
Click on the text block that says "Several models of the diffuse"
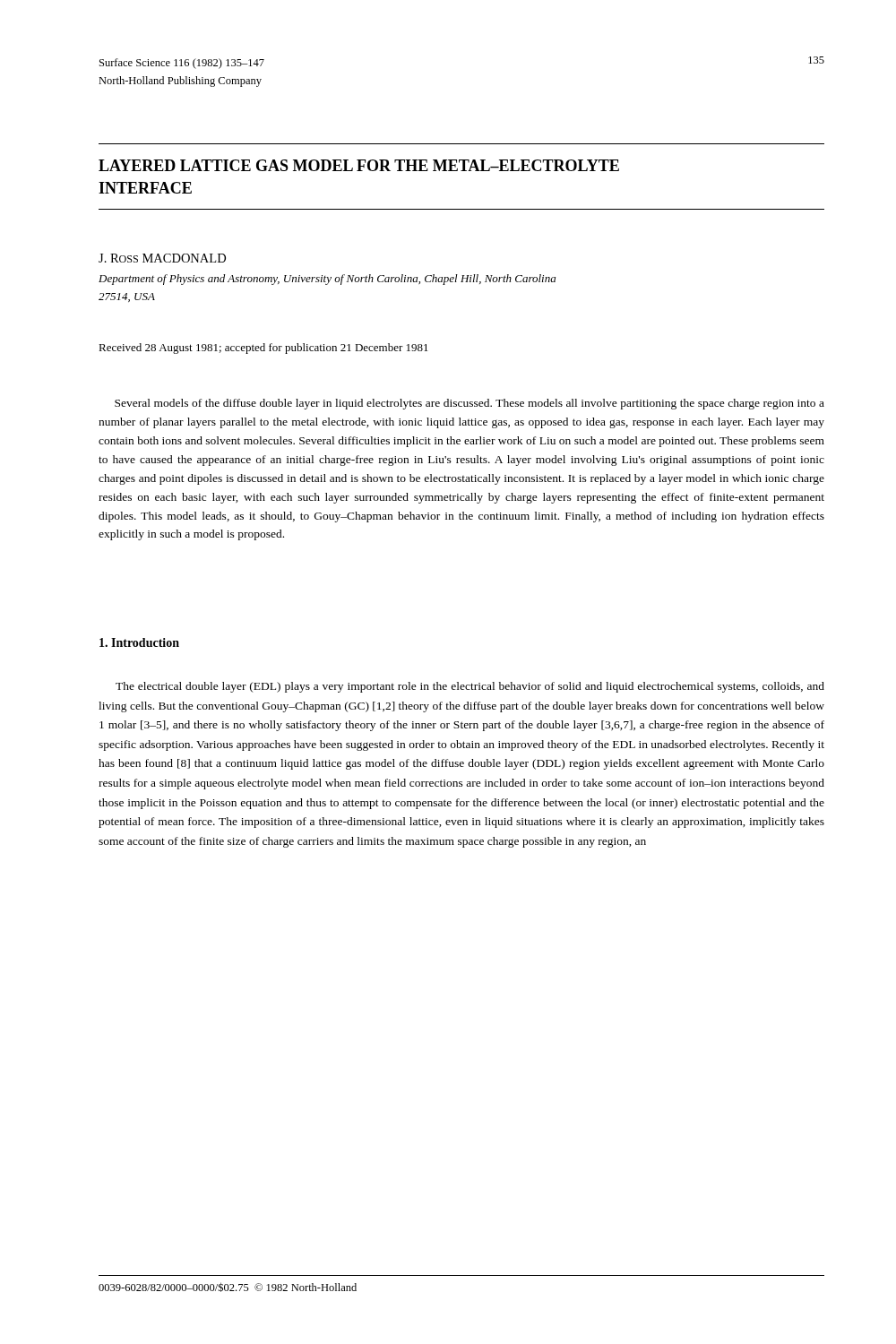tap(461, 468)
